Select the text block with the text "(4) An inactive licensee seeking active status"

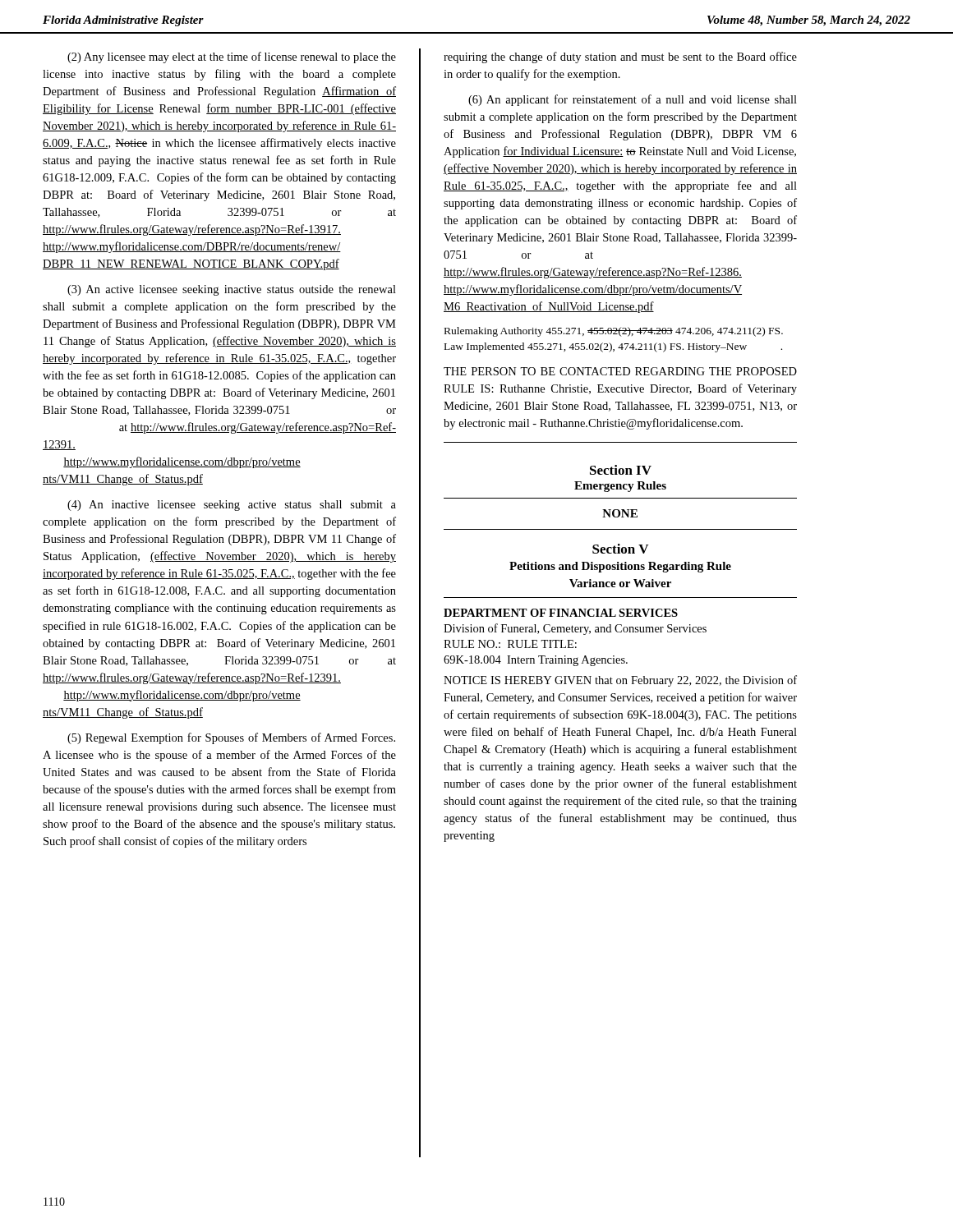tap(219, 609)
